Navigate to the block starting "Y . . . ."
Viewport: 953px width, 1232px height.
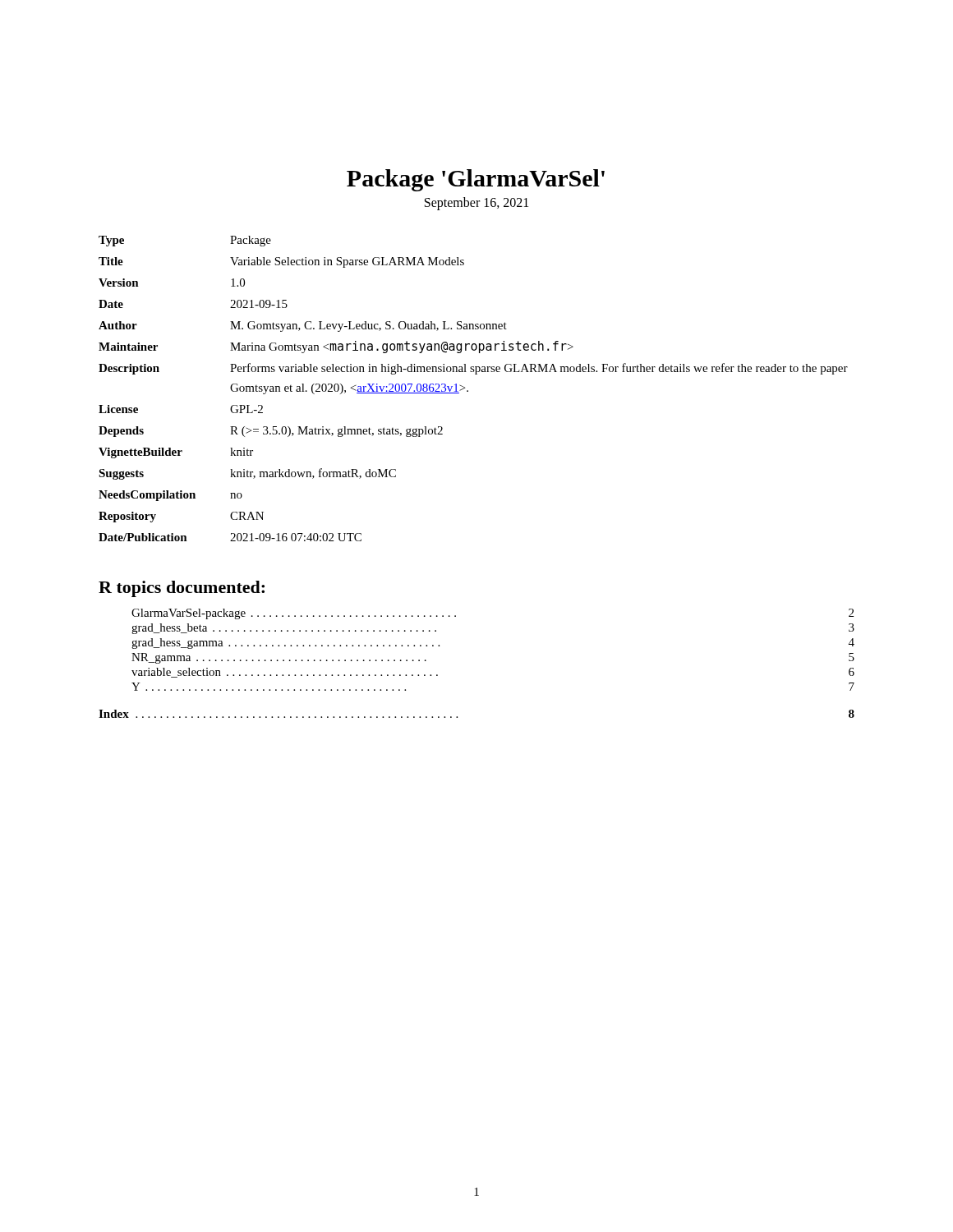(x=136, y=686)
